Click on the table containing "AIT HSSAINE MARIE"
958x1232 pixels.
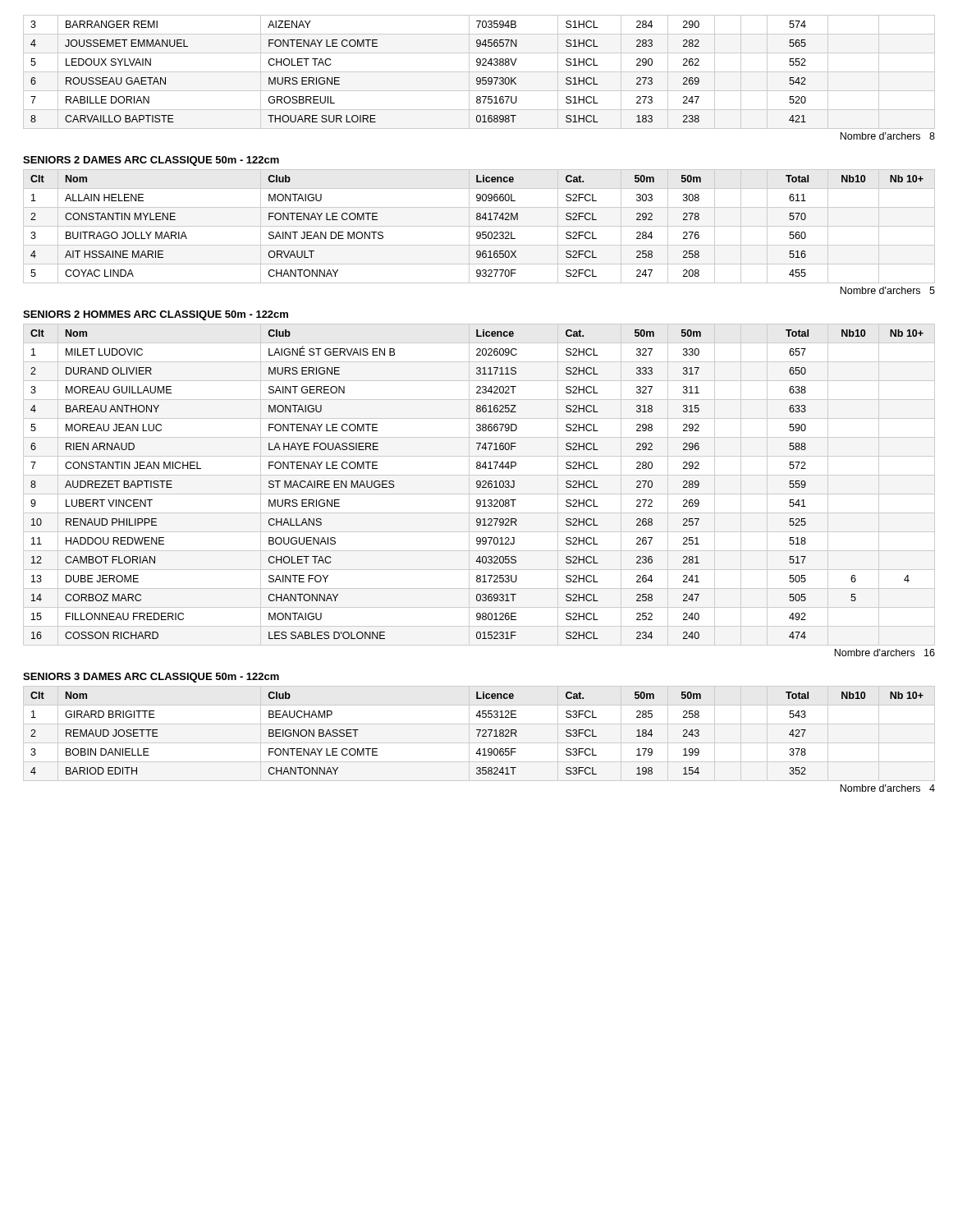[x=479, y=226]
